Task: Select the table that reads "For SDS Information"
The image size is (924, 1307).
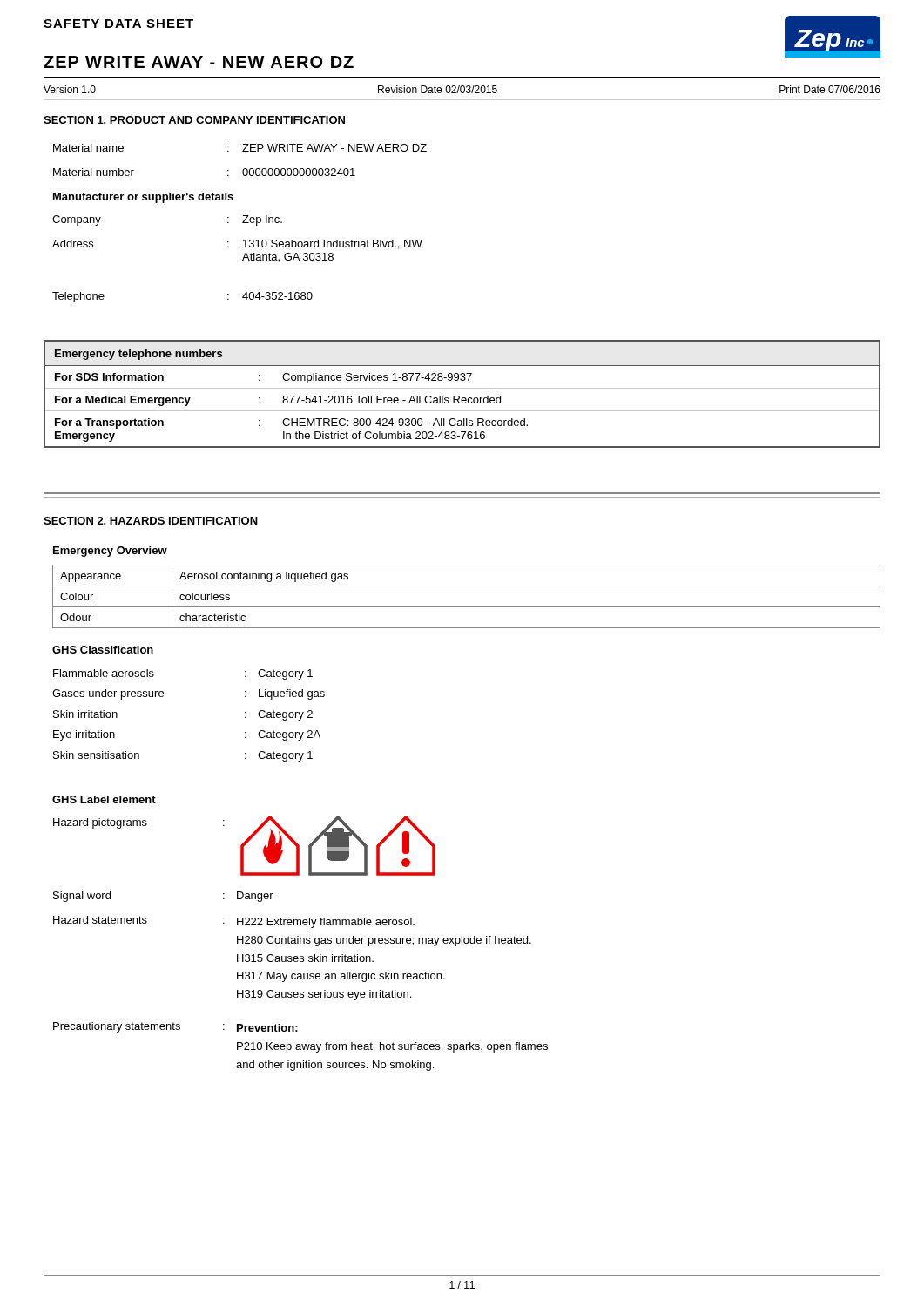Action: tap(462, 394)
